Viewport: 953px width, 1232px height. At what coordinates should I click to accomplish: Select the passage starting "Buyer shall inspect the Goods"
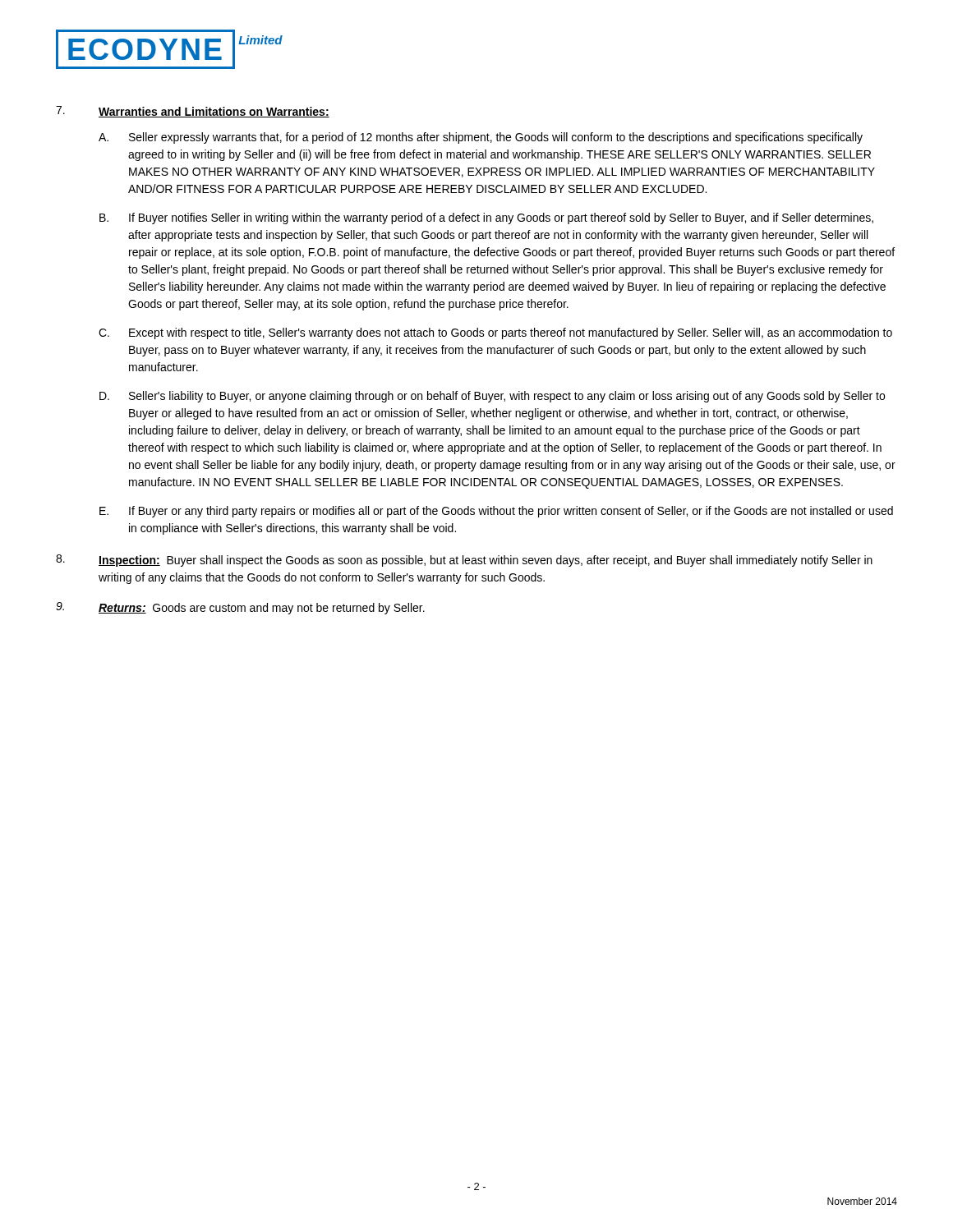(x=486, y=569)
